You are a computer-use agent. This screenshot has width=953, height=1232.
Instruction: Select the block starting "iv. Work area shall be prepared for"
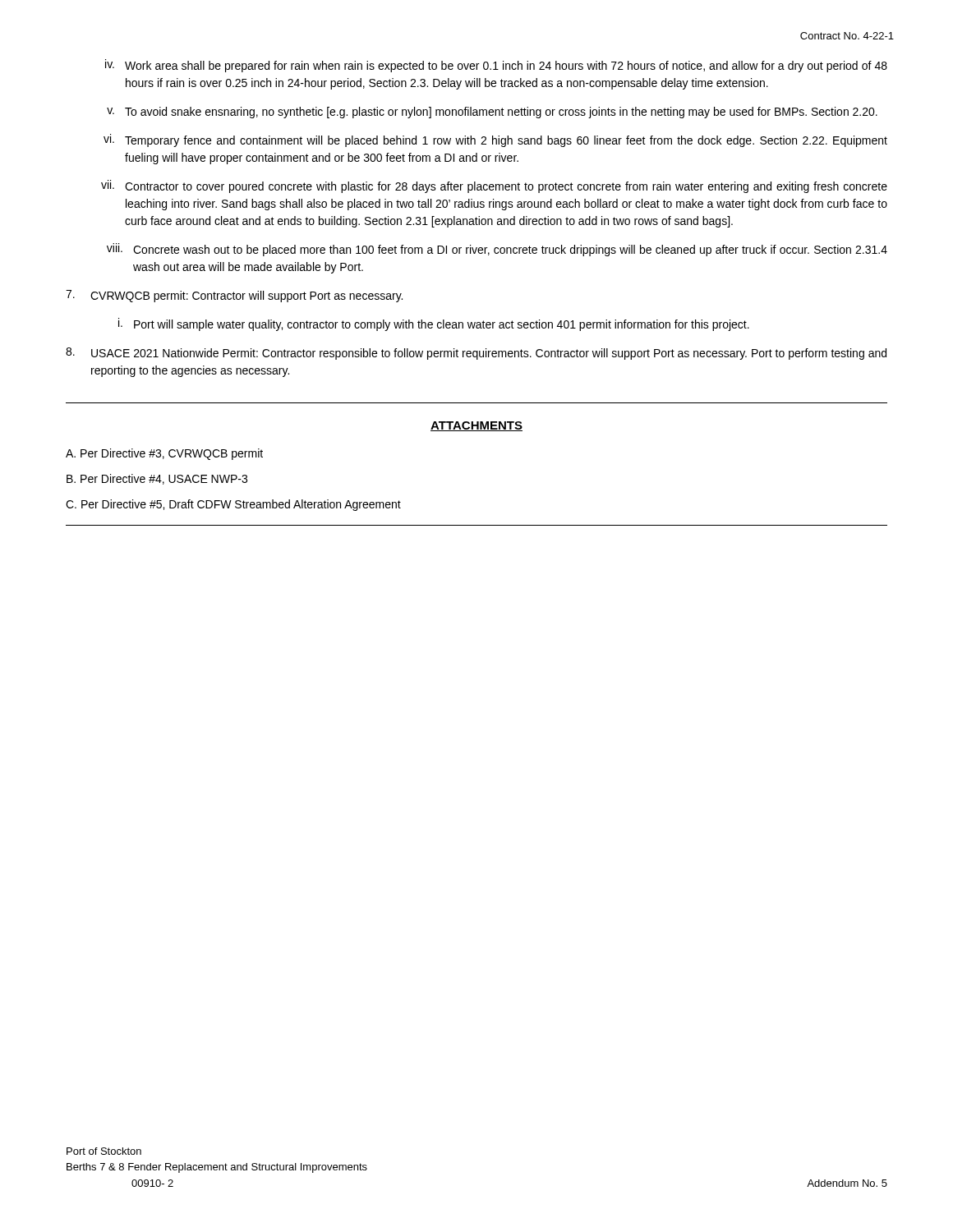476,75
